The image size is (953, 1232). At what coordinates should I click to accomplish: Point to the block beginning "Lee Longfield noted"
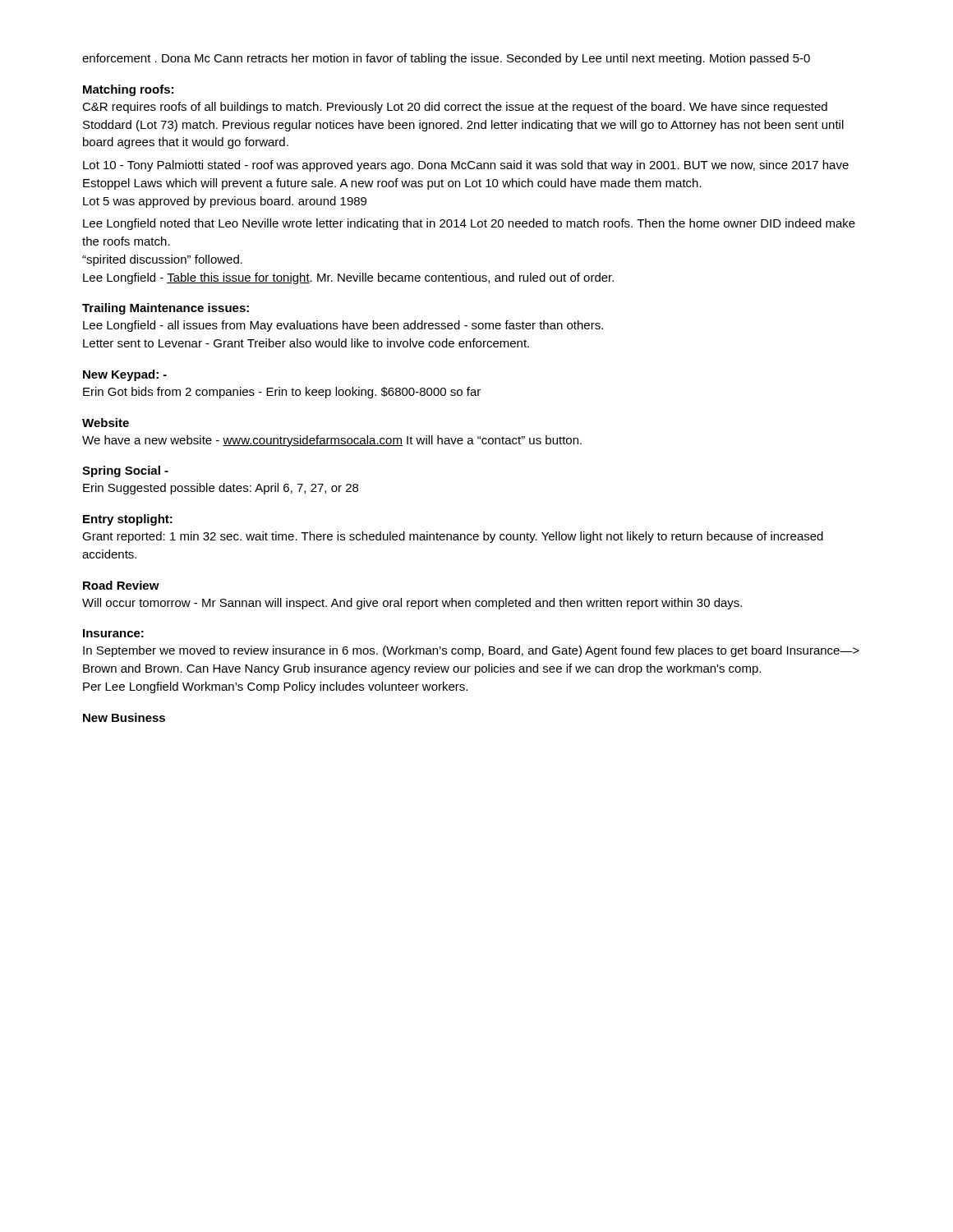pyautogui.click(x=469, y=224)
